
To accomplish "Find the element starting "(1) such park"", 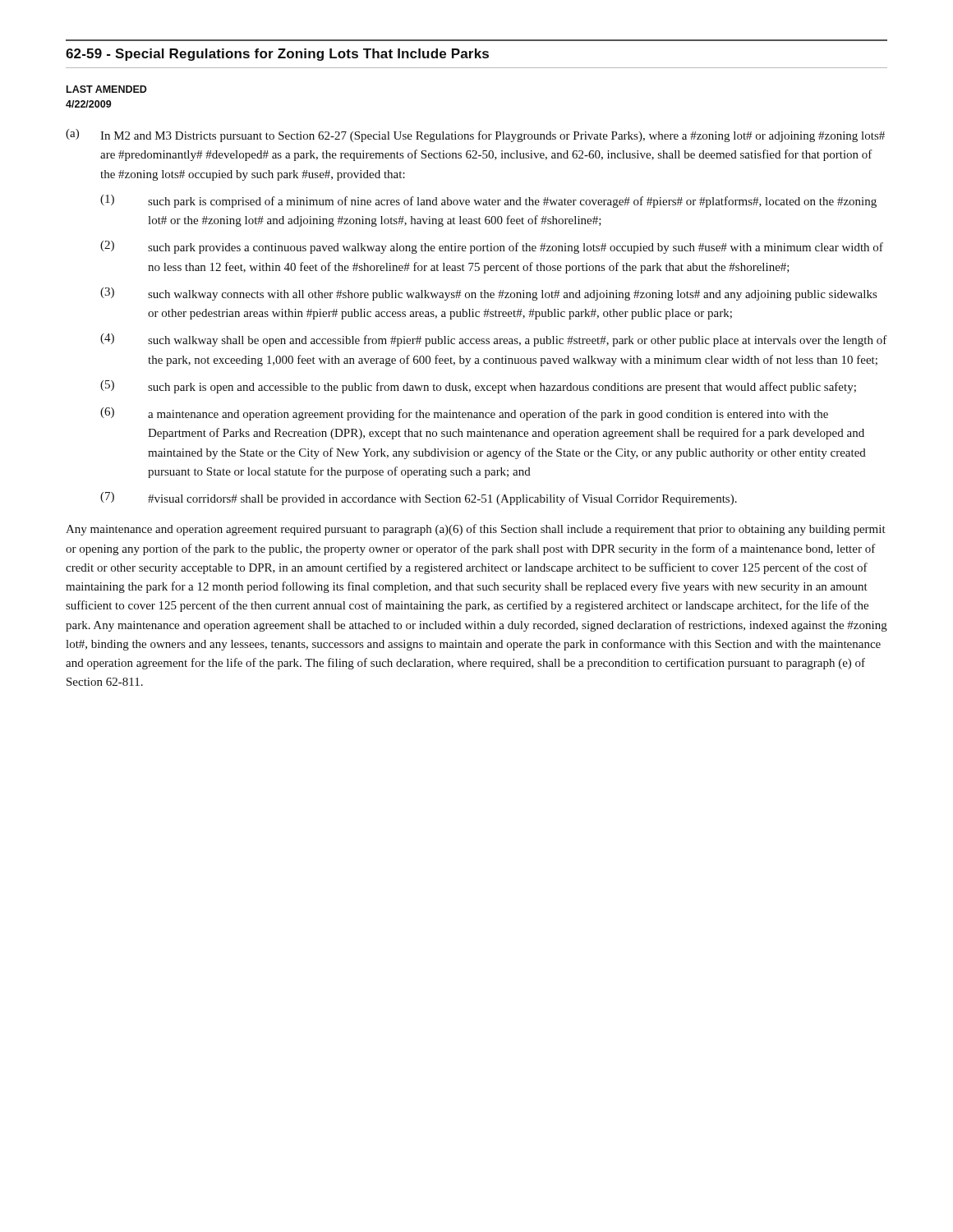I will pos(494,211).
